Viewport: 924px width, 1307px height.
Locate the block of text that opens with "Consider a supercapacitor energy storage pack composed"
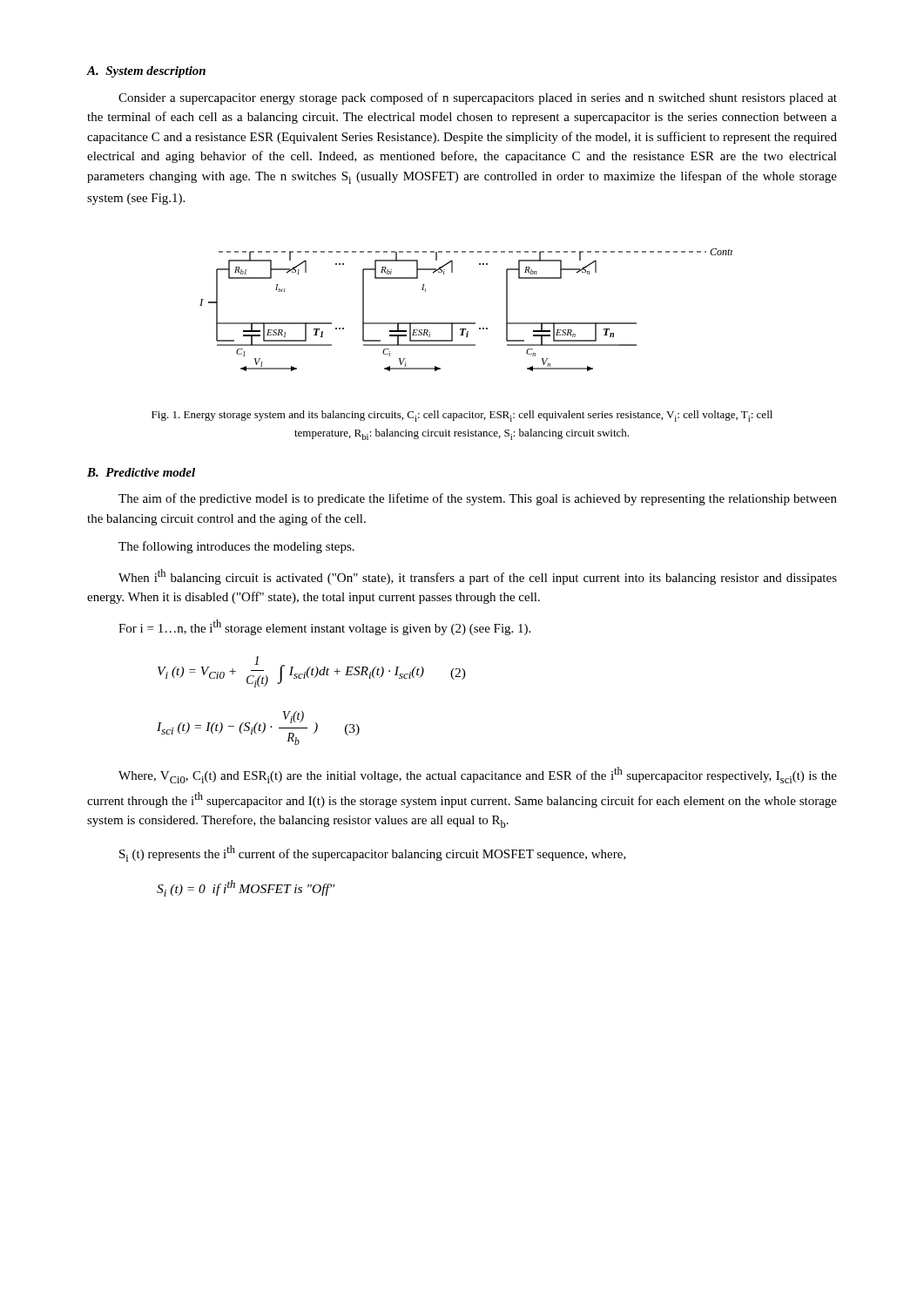click(462, 148)
